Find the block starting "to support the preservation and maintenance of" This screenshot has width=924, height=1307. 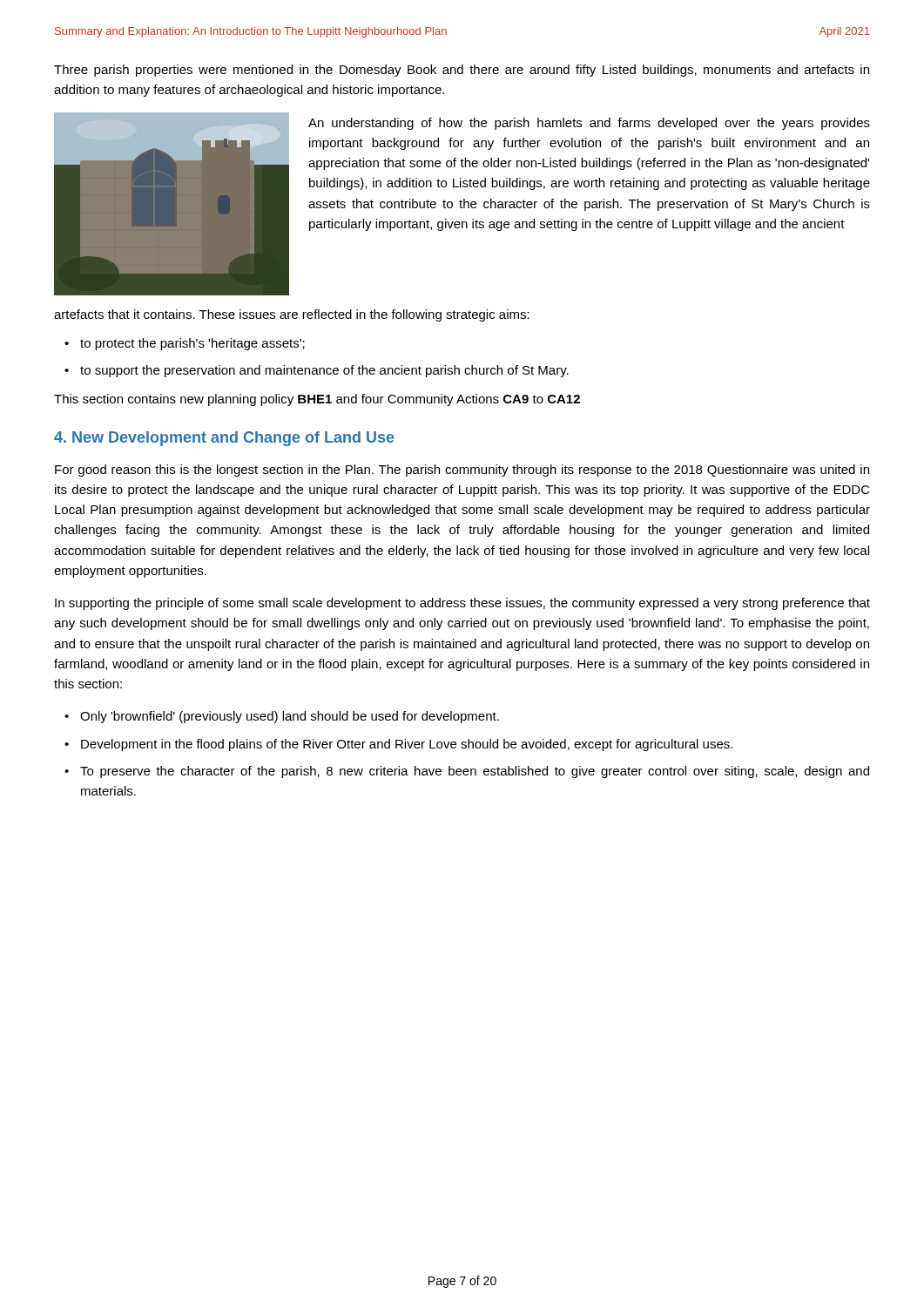[x=325, y=370]
